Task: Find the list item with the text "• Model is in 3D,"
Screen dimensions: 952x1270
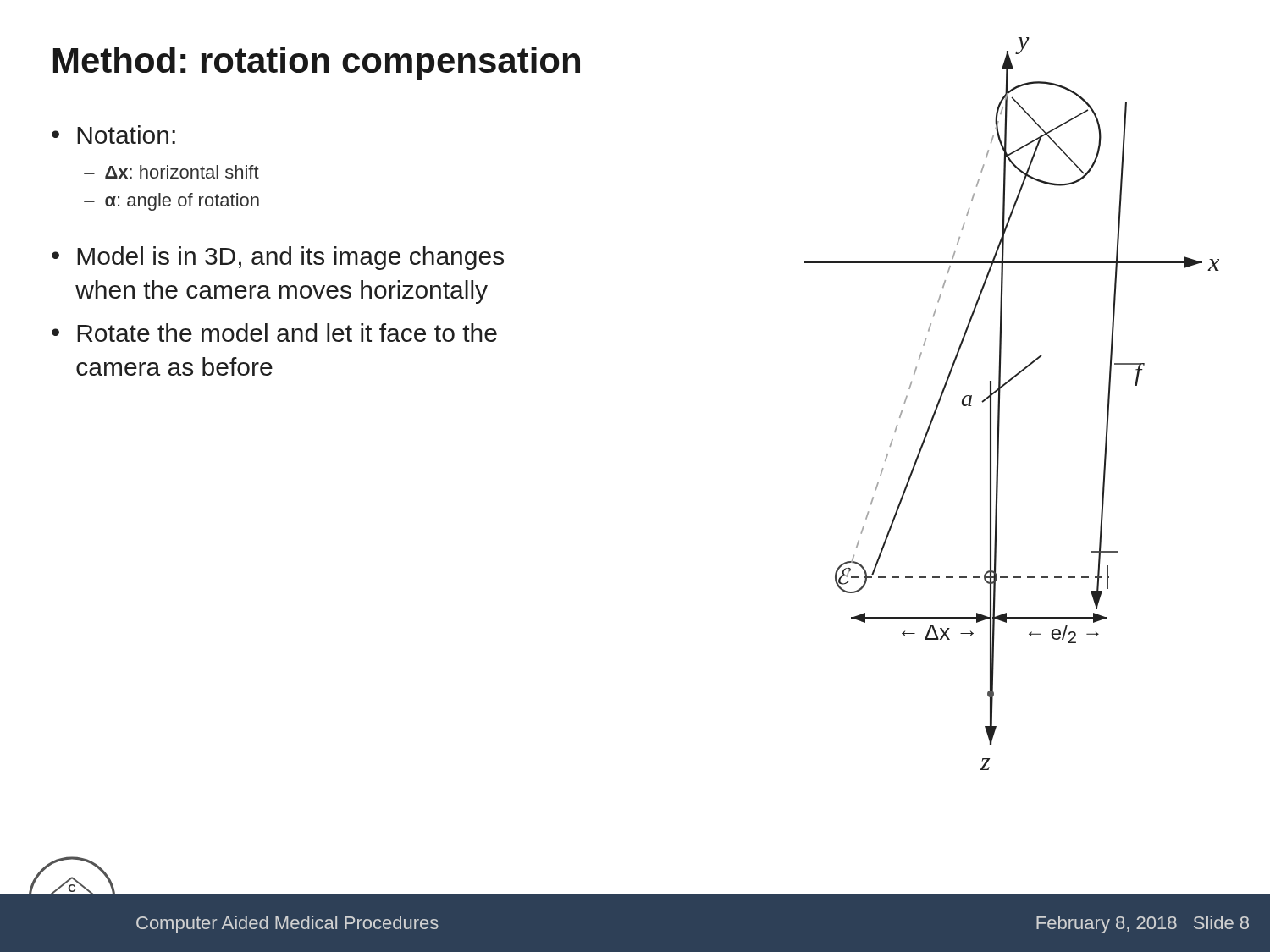Action: (x=278, y=273)
